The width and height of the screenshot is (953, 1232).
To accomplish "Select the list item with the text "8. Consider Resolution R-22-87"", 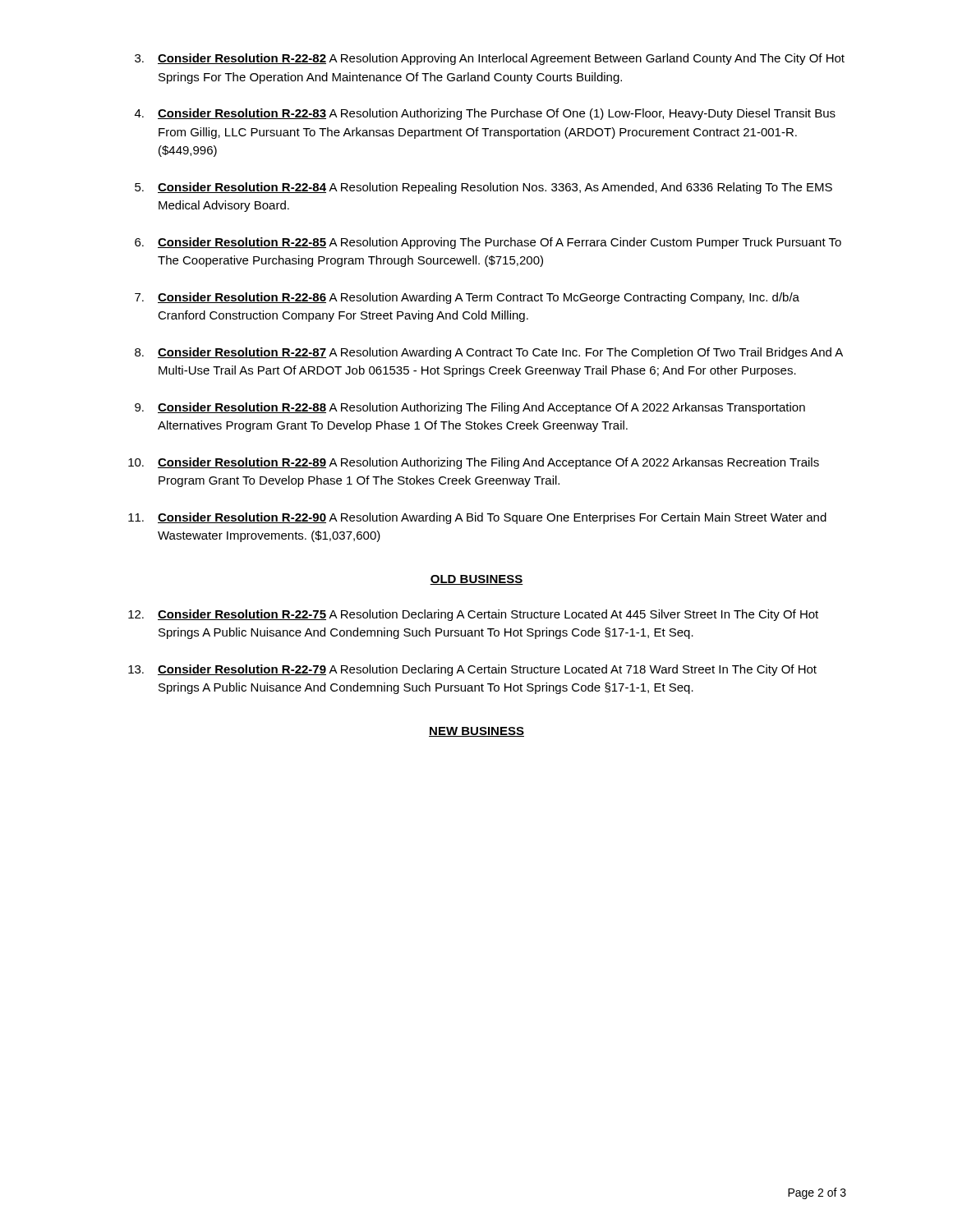I will tap(476, 361).
